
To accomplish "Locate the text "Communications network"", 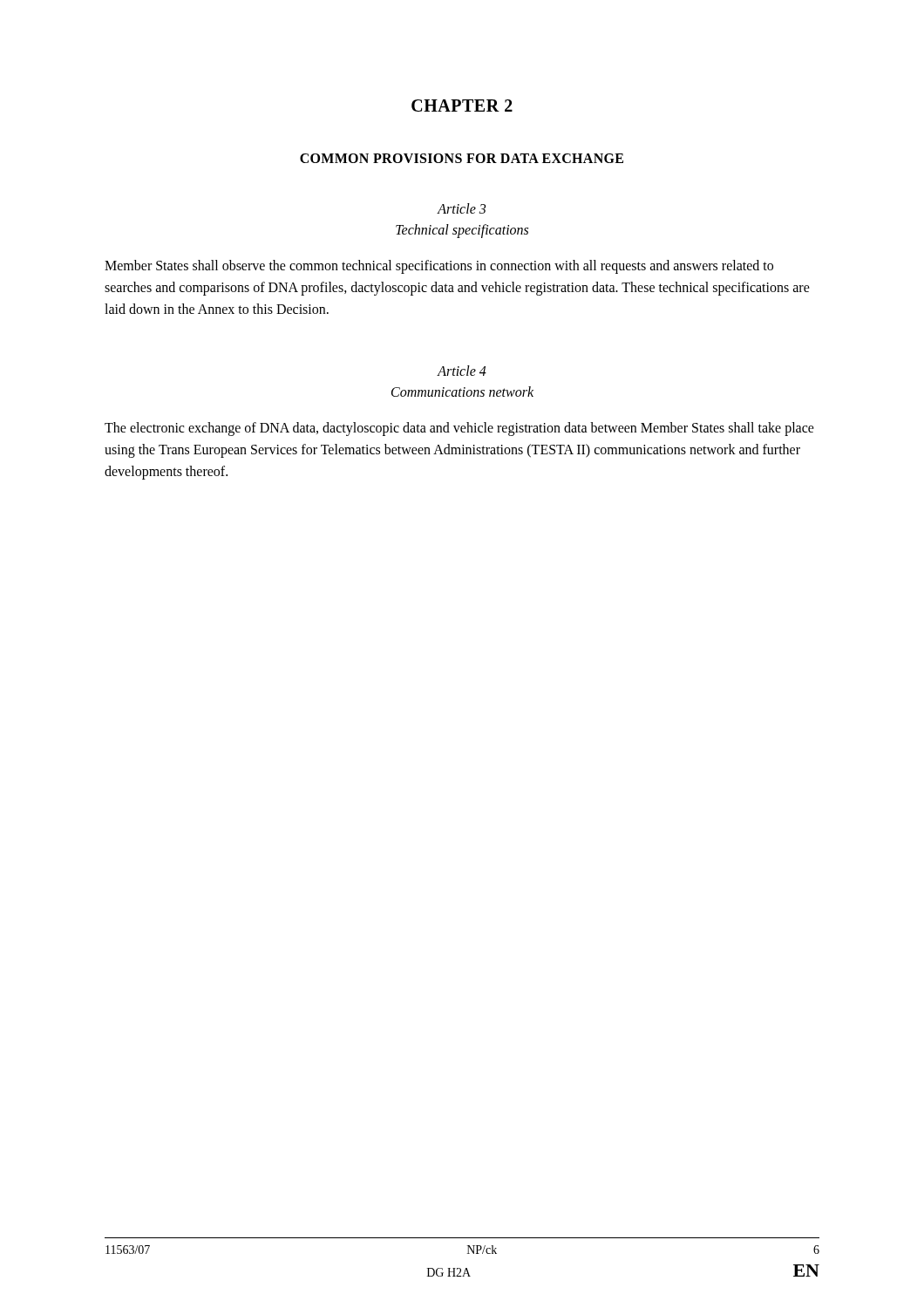I will coord(462,392).
